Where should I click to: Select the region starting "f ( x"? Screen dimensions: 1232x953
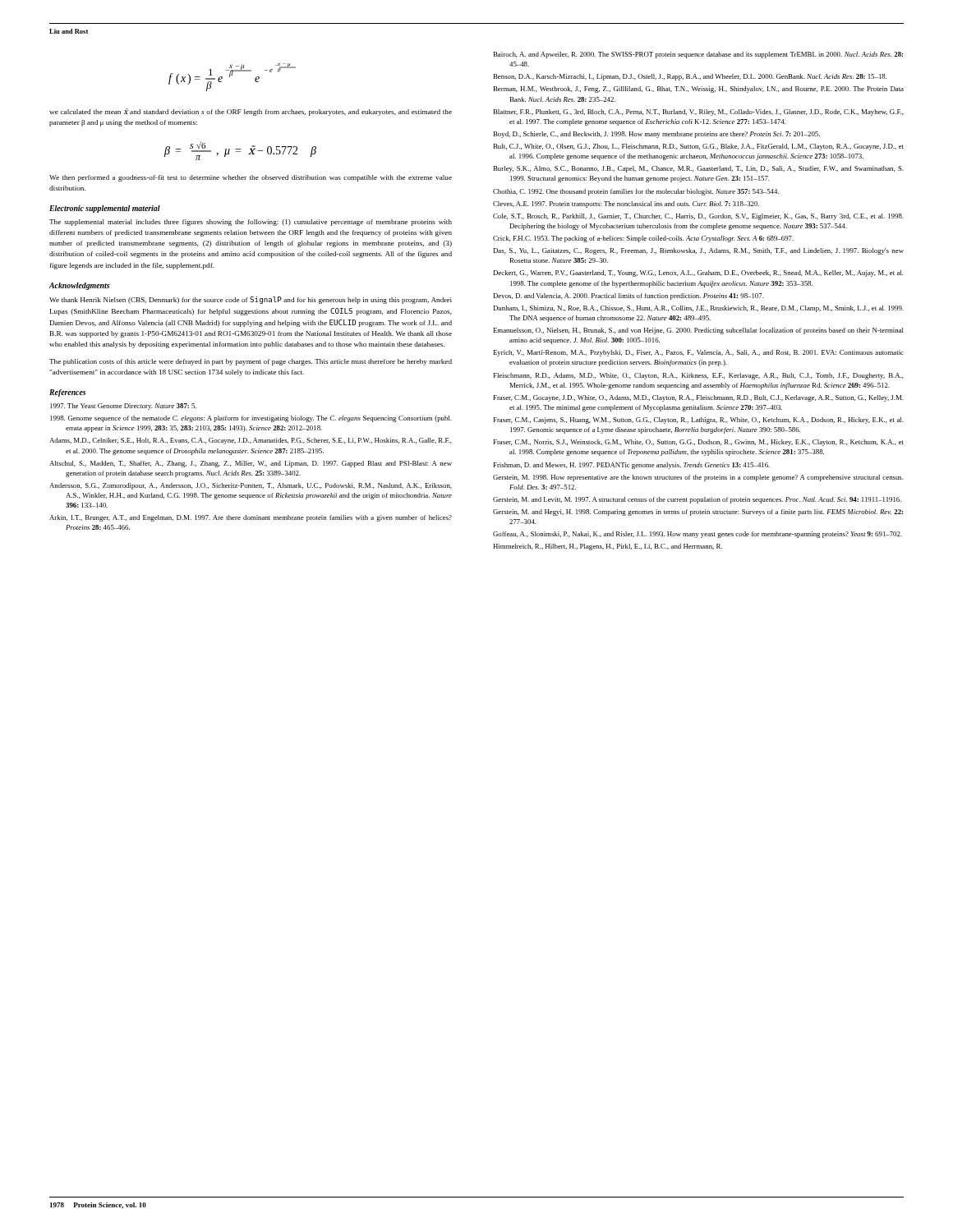tap(251, 76)
